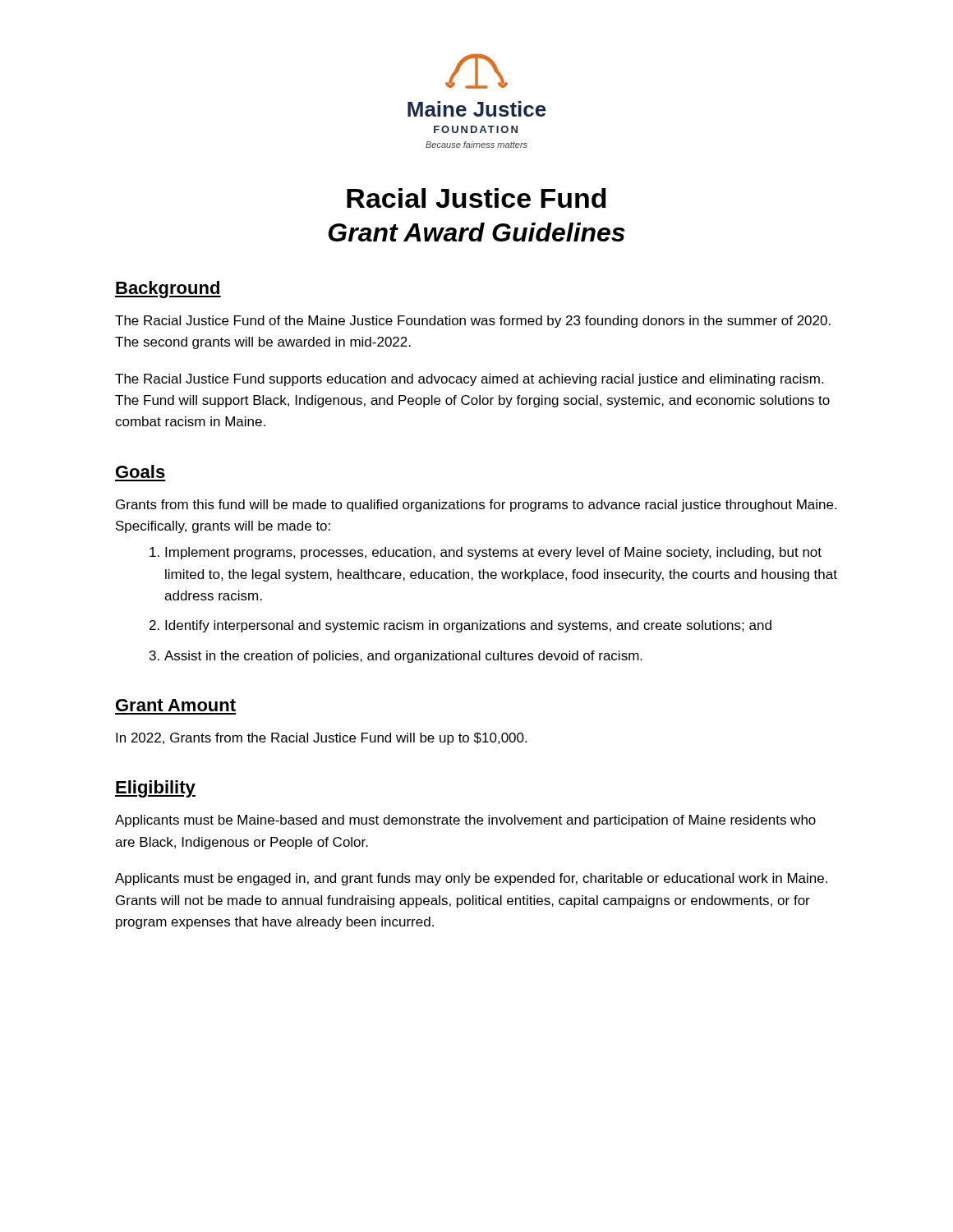Select the section header that says "Grant Amount"

click(x=175, y=705)
